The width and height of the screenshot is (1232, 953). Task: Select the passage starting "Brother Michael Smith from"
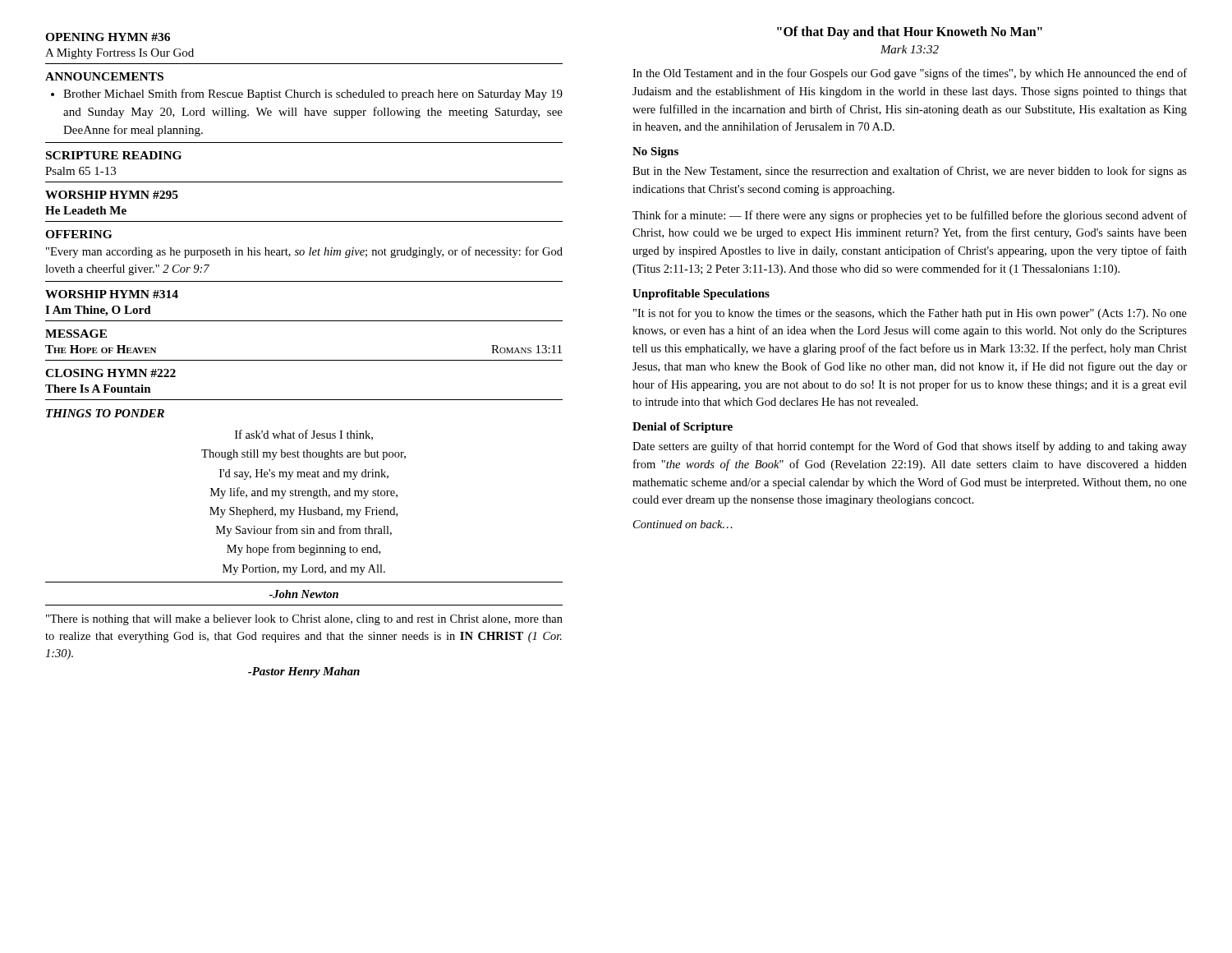304,112
